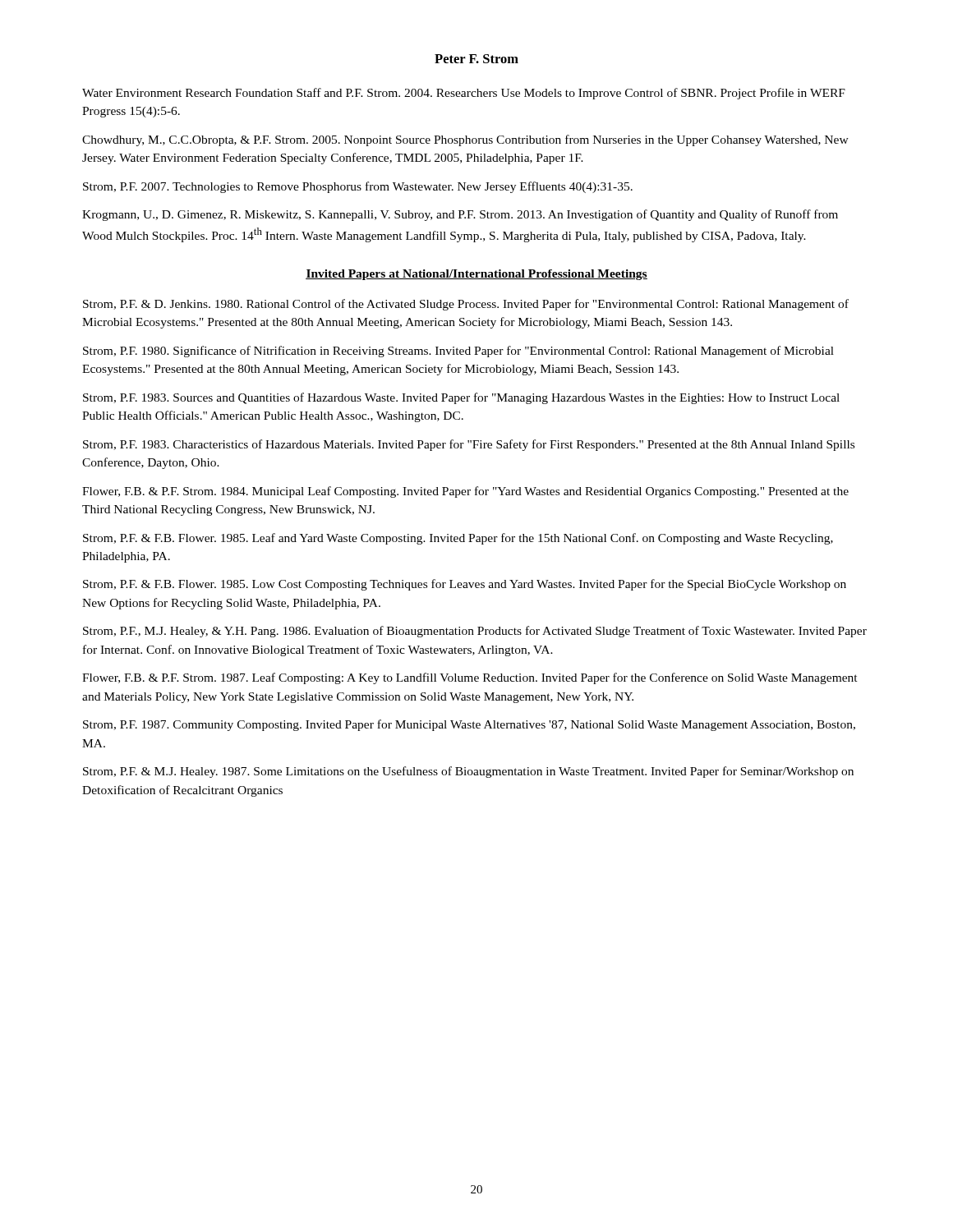Select the region starting "Strom, P.F. 1987. Community Composting."
Viewport: 953px width, 1232px height.
pos(469,733)
